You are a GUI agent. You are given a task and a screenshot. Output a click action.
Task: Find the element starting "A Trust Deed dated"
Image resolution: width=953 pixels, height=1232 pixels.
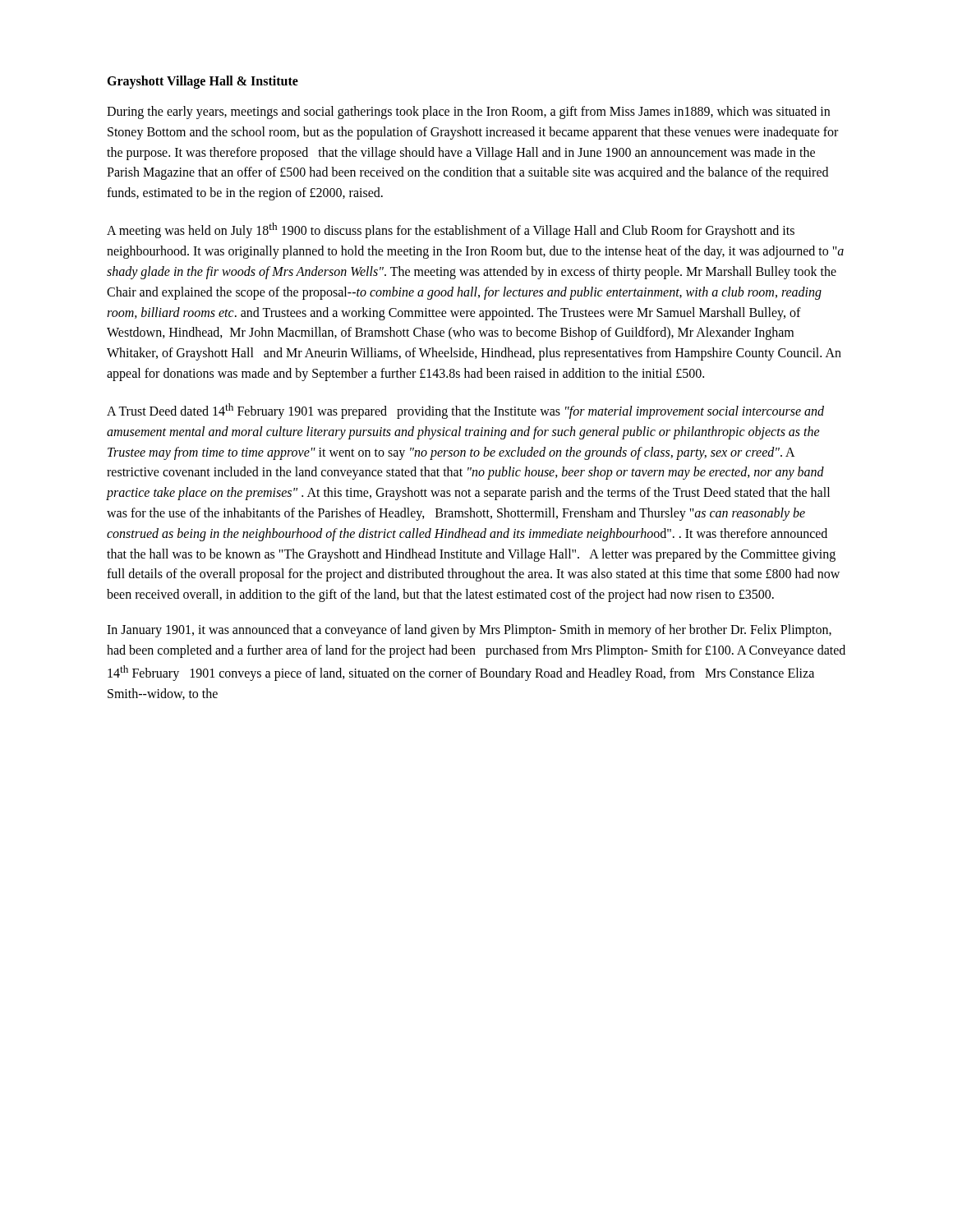[x=473, y=501]
